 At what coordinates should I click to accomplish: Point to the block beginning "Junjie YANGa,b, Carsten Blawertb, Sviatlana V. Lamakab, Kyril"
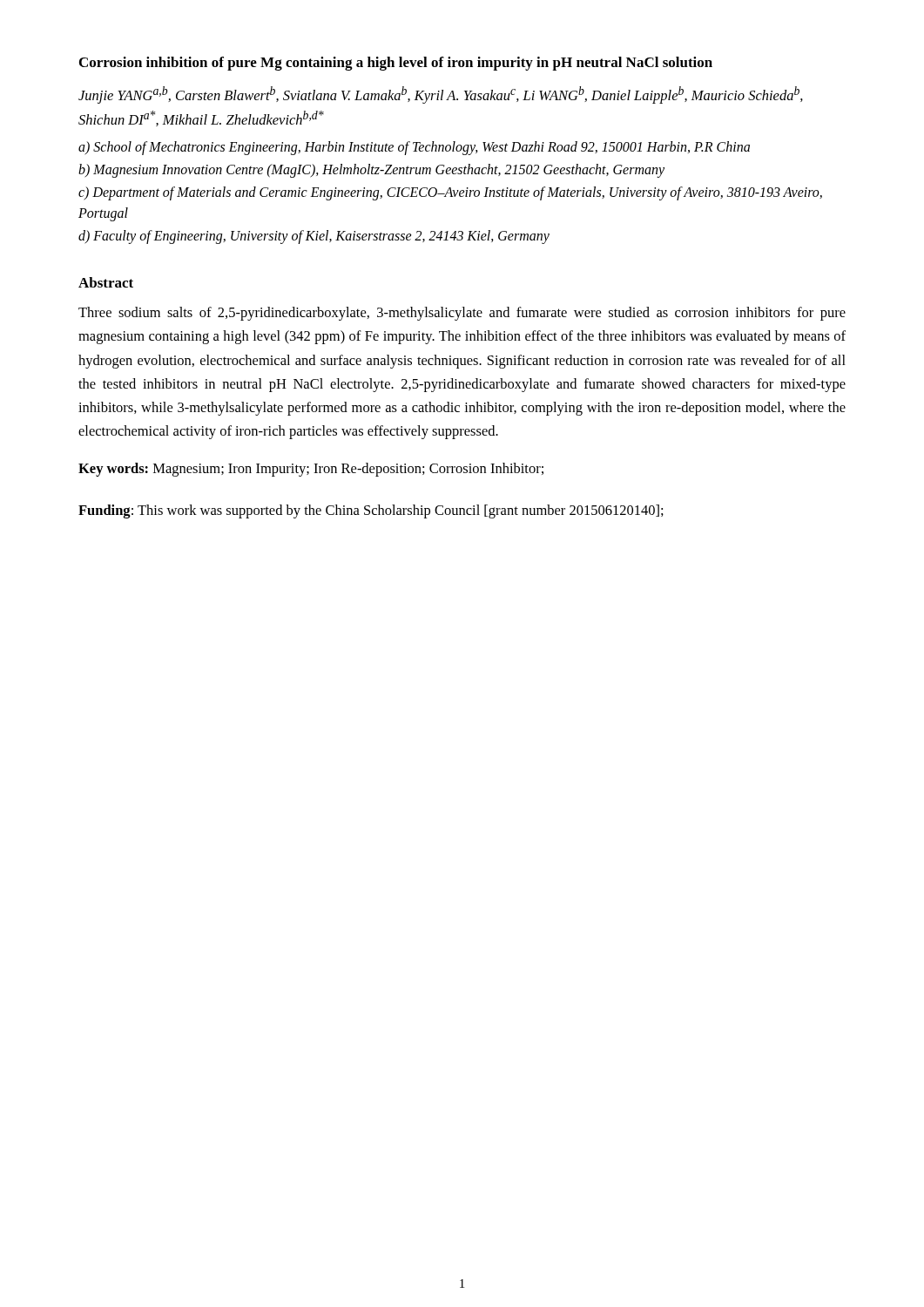[x=441, y=106]
